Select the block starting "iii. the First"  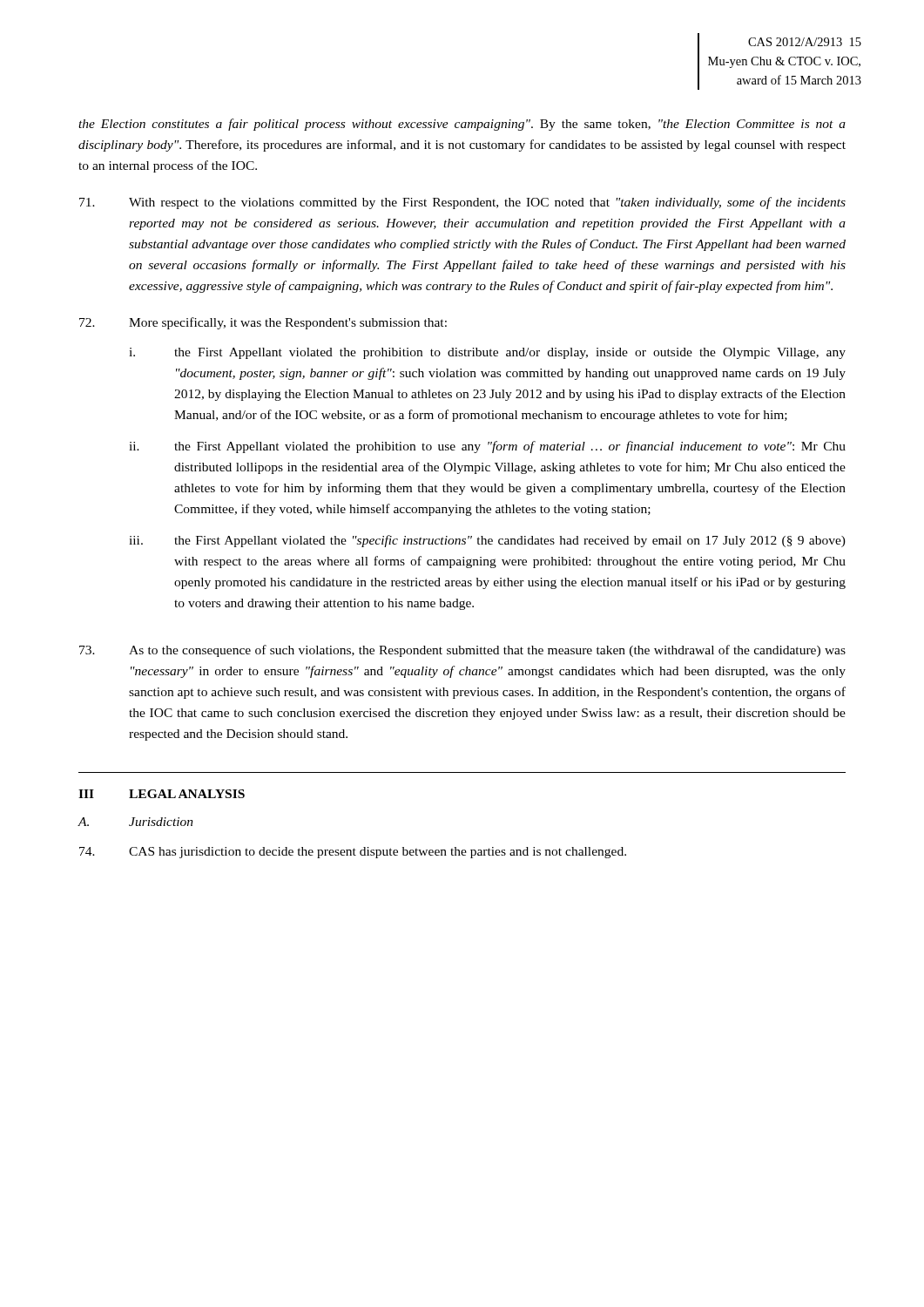[487, 572]
